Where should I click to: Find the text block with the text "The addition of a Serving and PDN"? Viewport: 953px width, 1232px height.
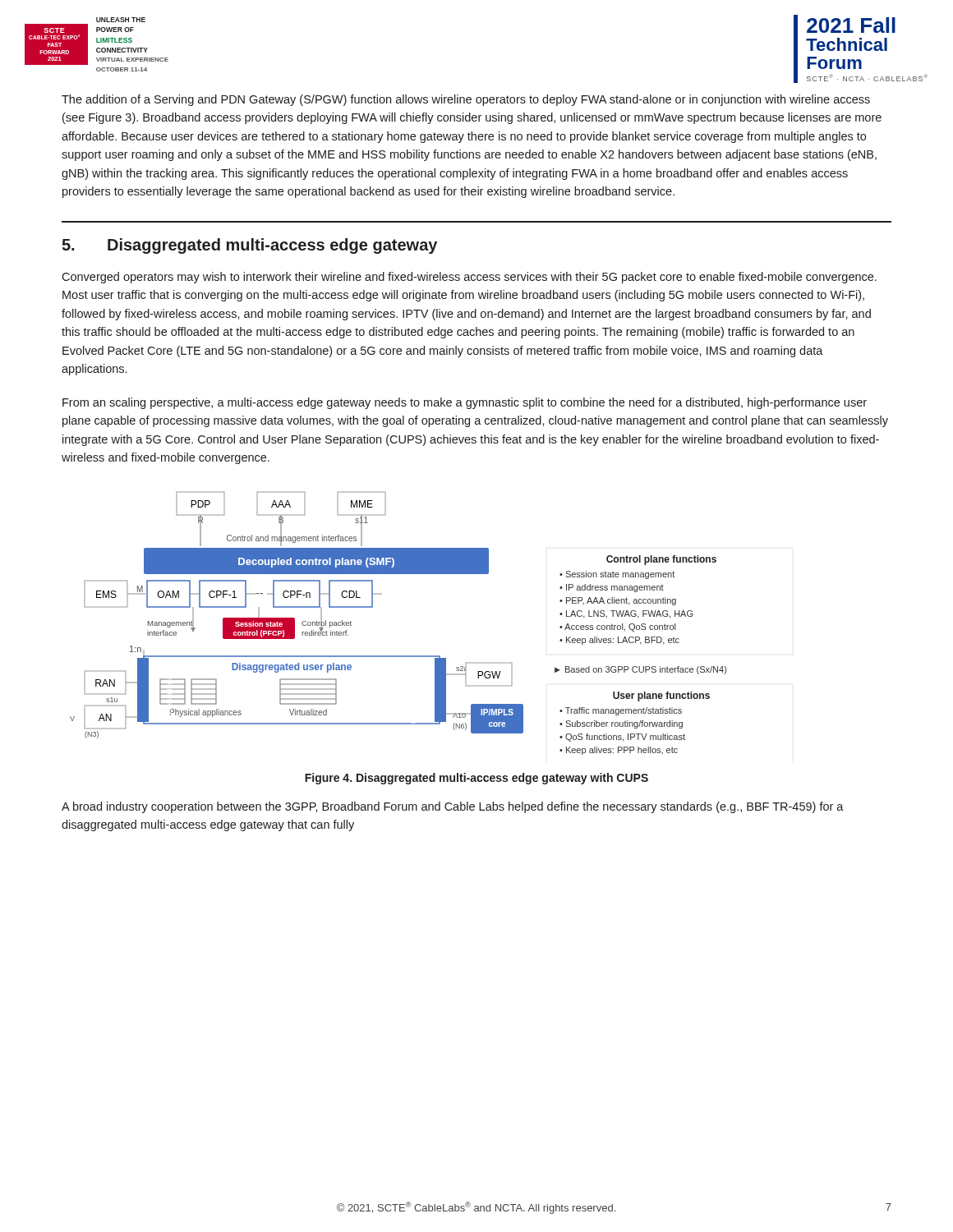(x=472, y=145)
